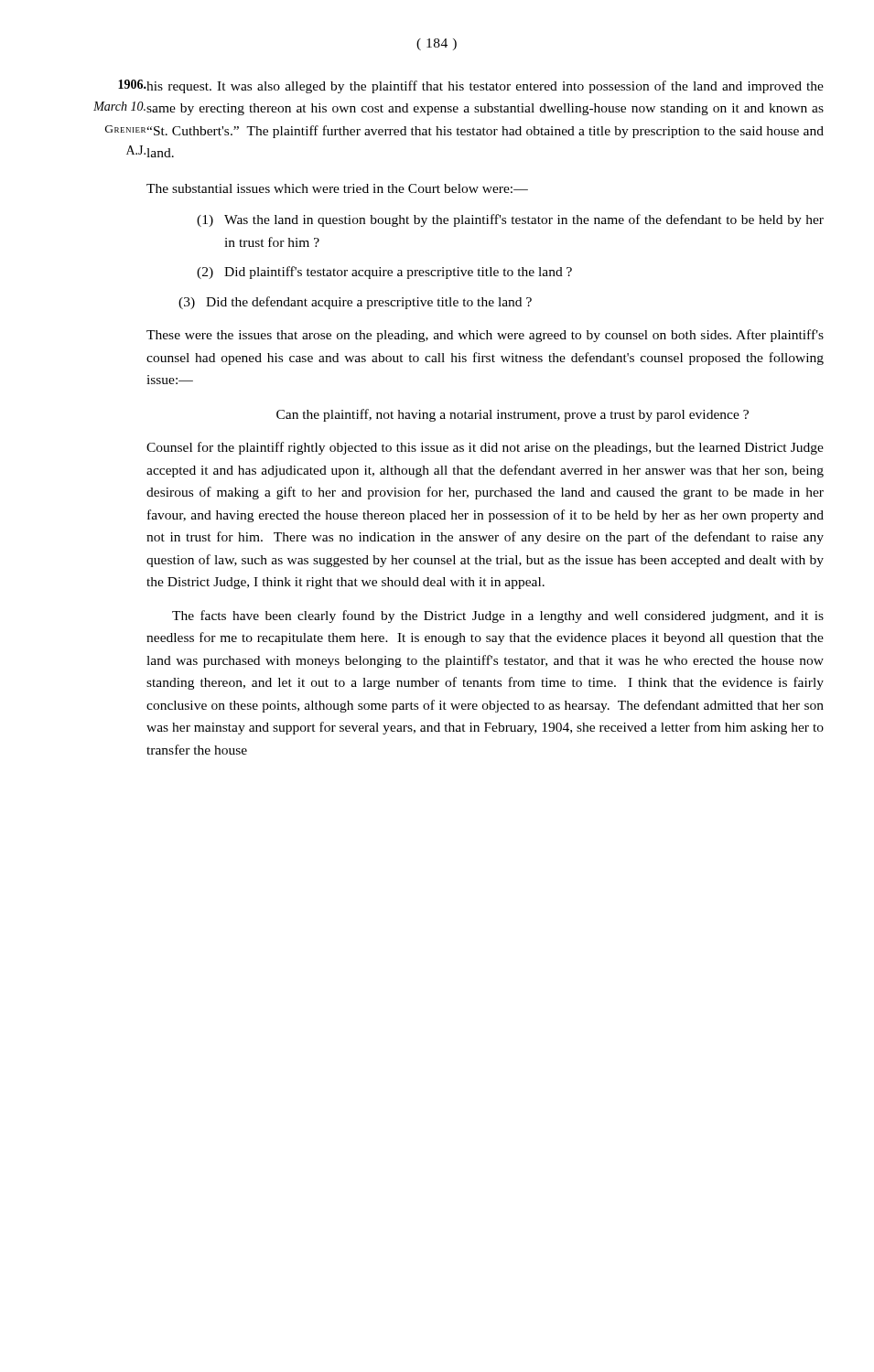Click on the text block containing "These were the issues that"

click(485, 357)
